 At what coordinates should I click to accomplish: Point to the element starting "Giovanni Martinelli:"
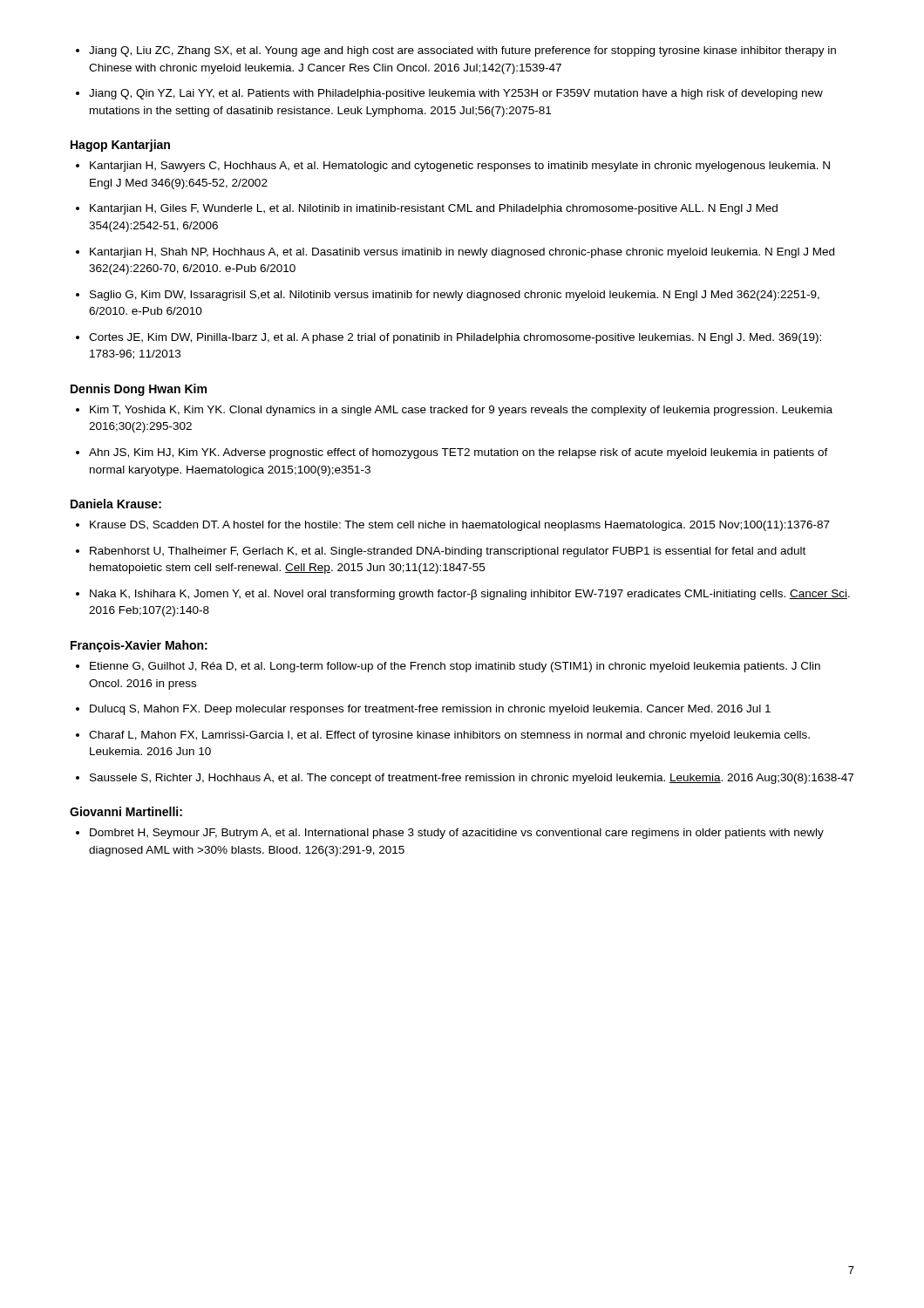[126, 812]
